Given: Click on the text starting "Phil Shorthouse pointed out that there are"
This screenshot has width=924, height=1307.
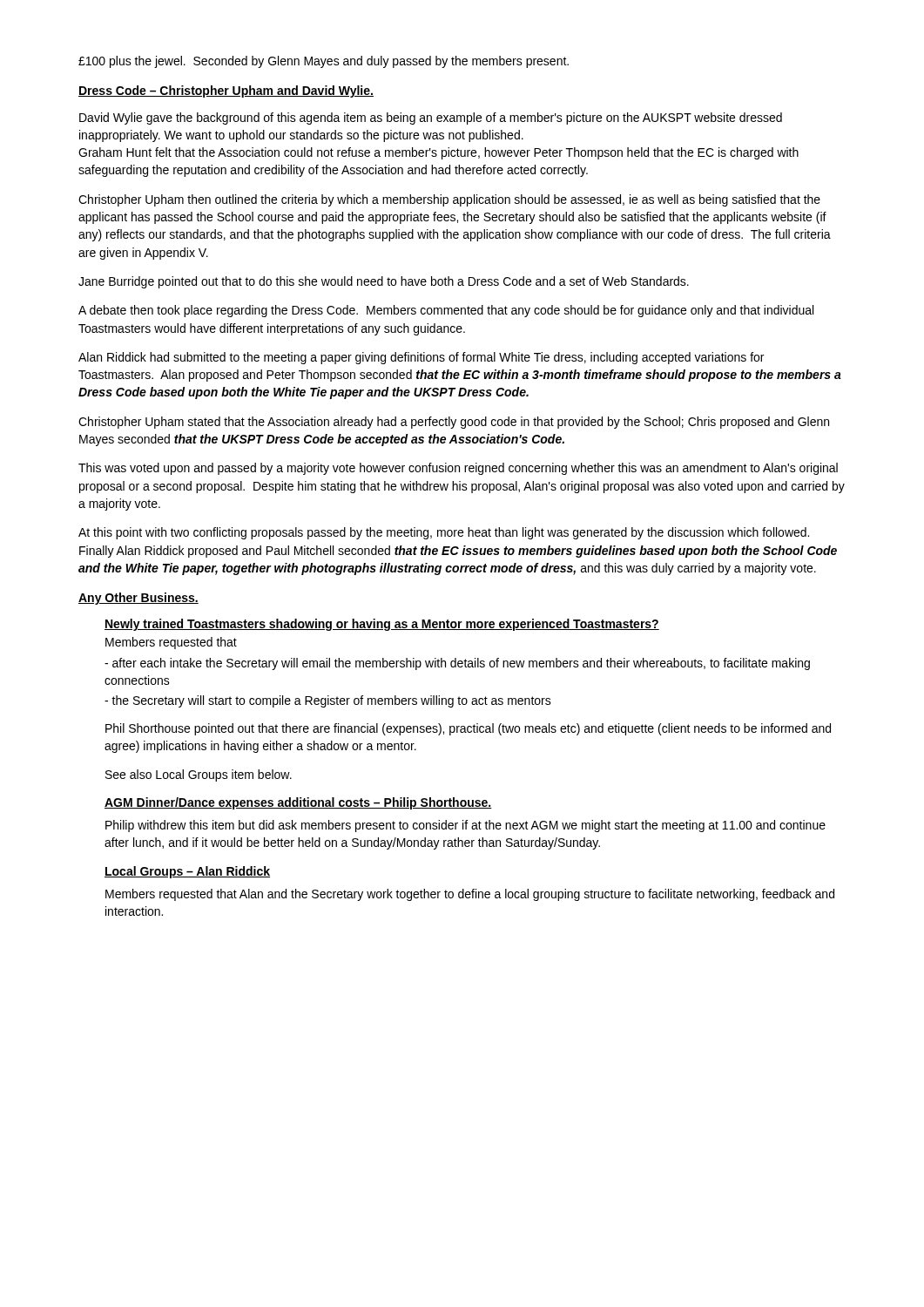Looking at the screenshot, I should click(468, 737).
